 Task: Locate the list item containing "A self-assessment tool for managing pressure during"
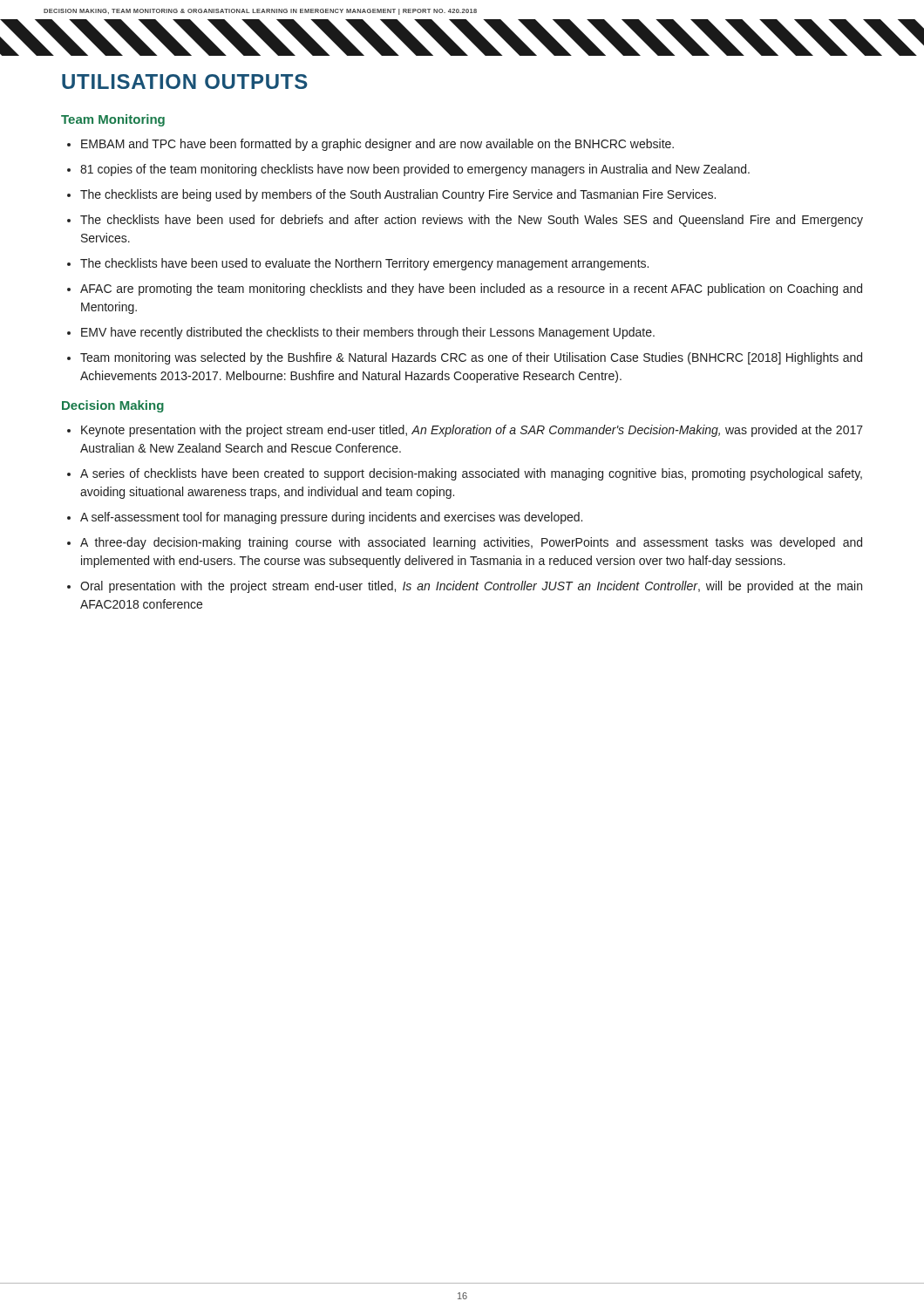pyautogui.click(x=332, y=517)
